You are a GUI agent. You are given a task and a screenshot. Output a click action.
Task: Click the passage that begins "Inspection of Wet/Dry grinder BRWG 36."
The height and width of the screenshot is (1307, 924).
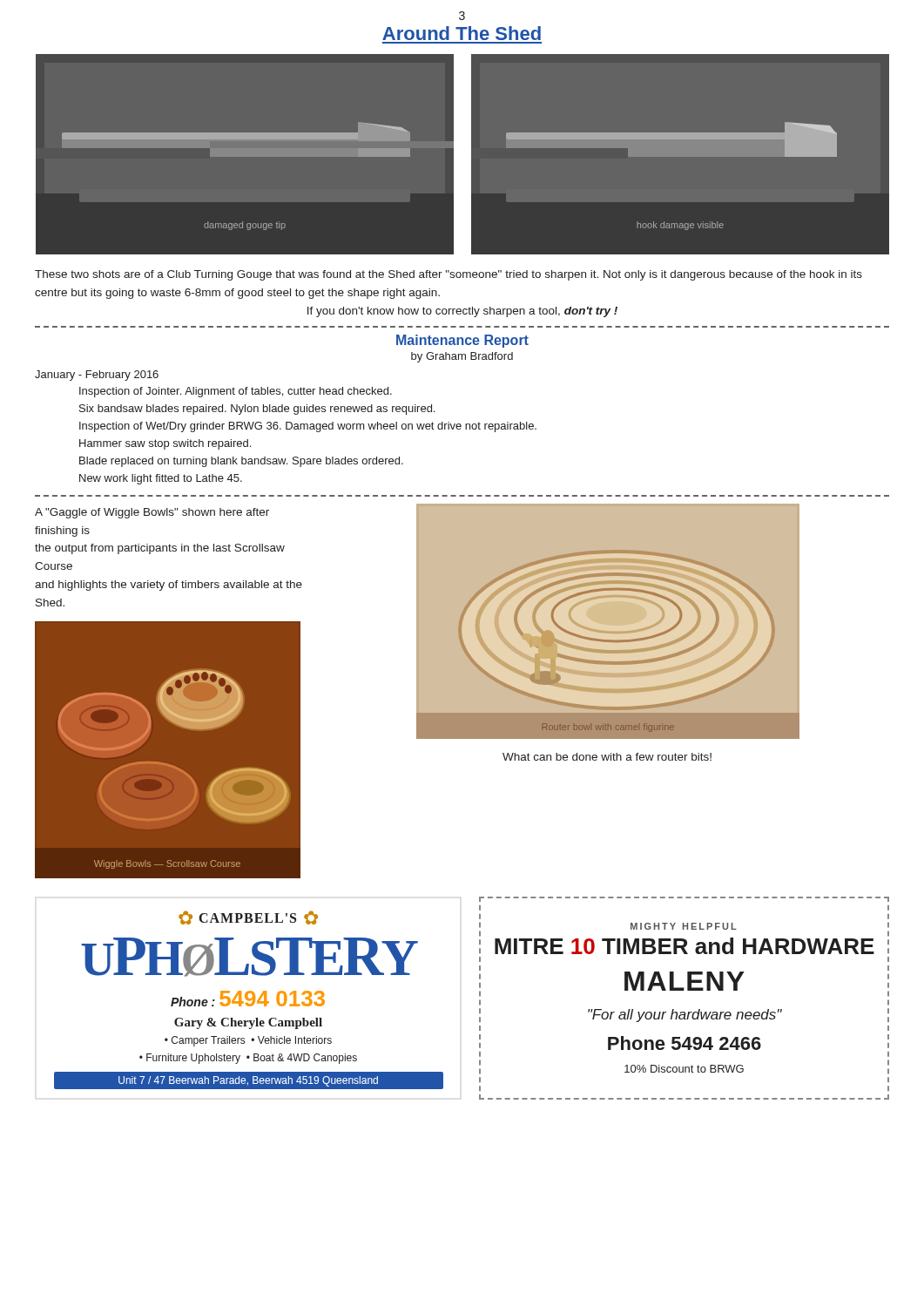pyautogui.click(x=308, y=426)
